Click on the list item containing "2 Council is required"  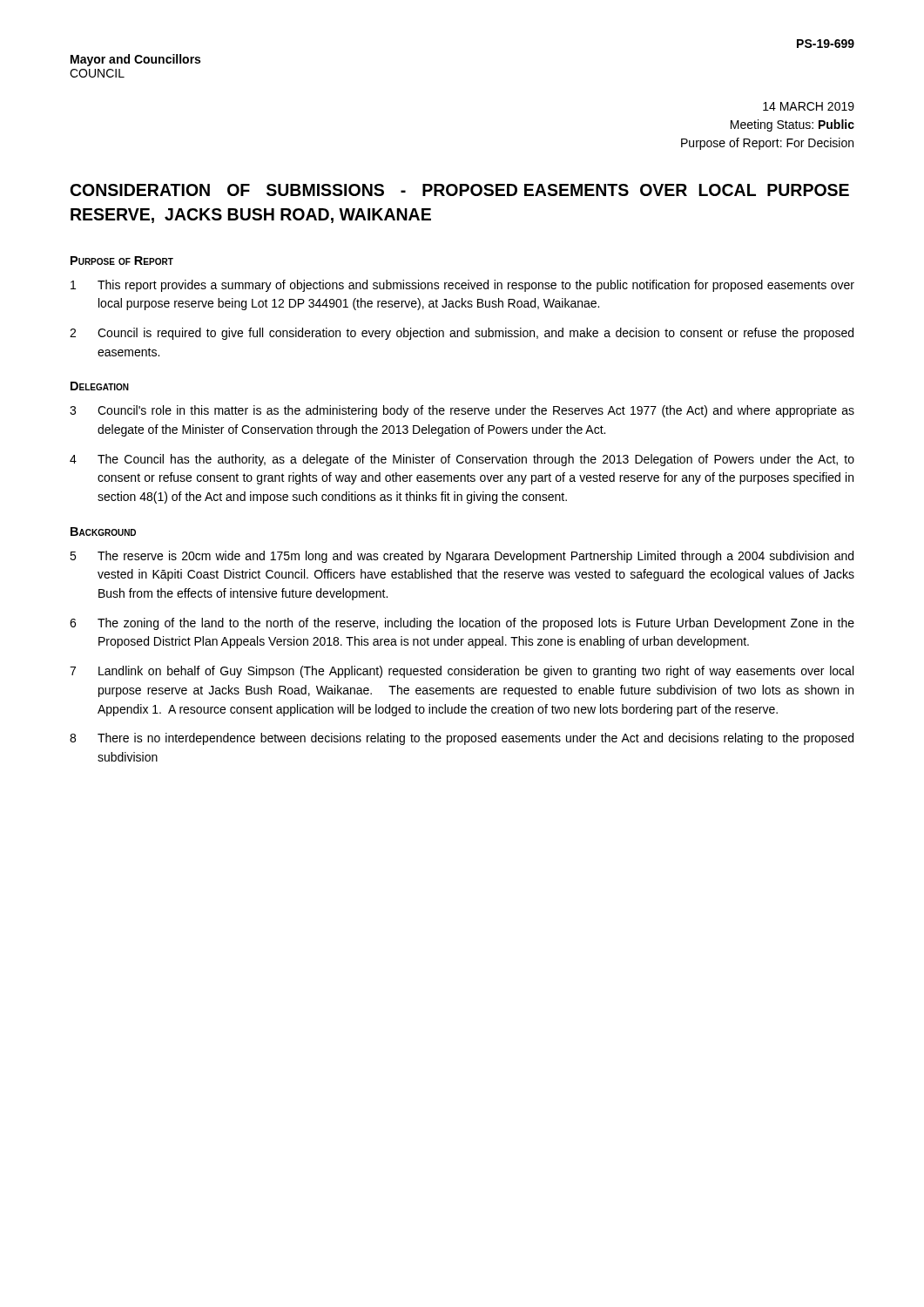coord(462,343)
